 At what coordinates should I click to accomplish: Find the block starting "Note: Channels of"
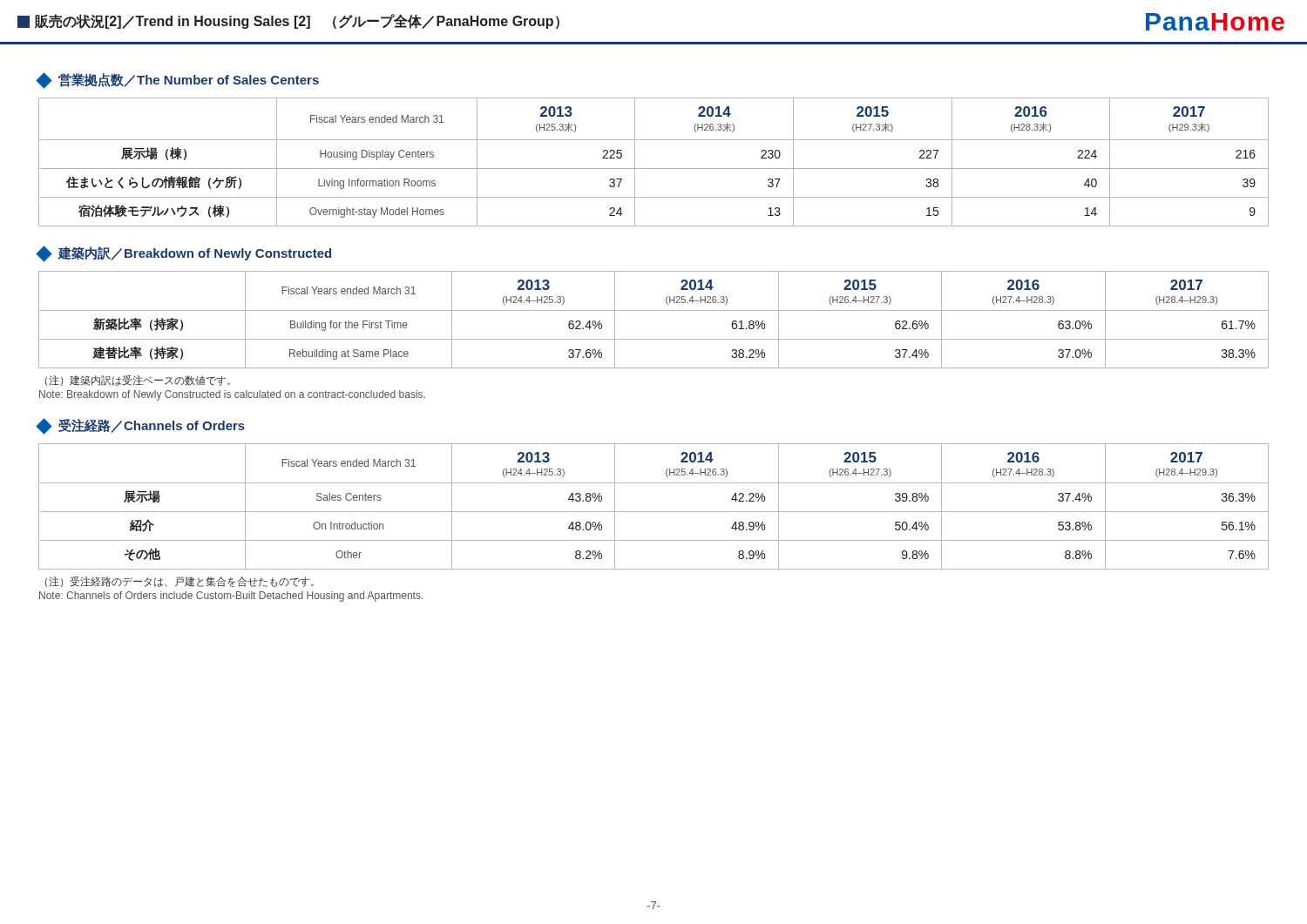coord(231,596)
